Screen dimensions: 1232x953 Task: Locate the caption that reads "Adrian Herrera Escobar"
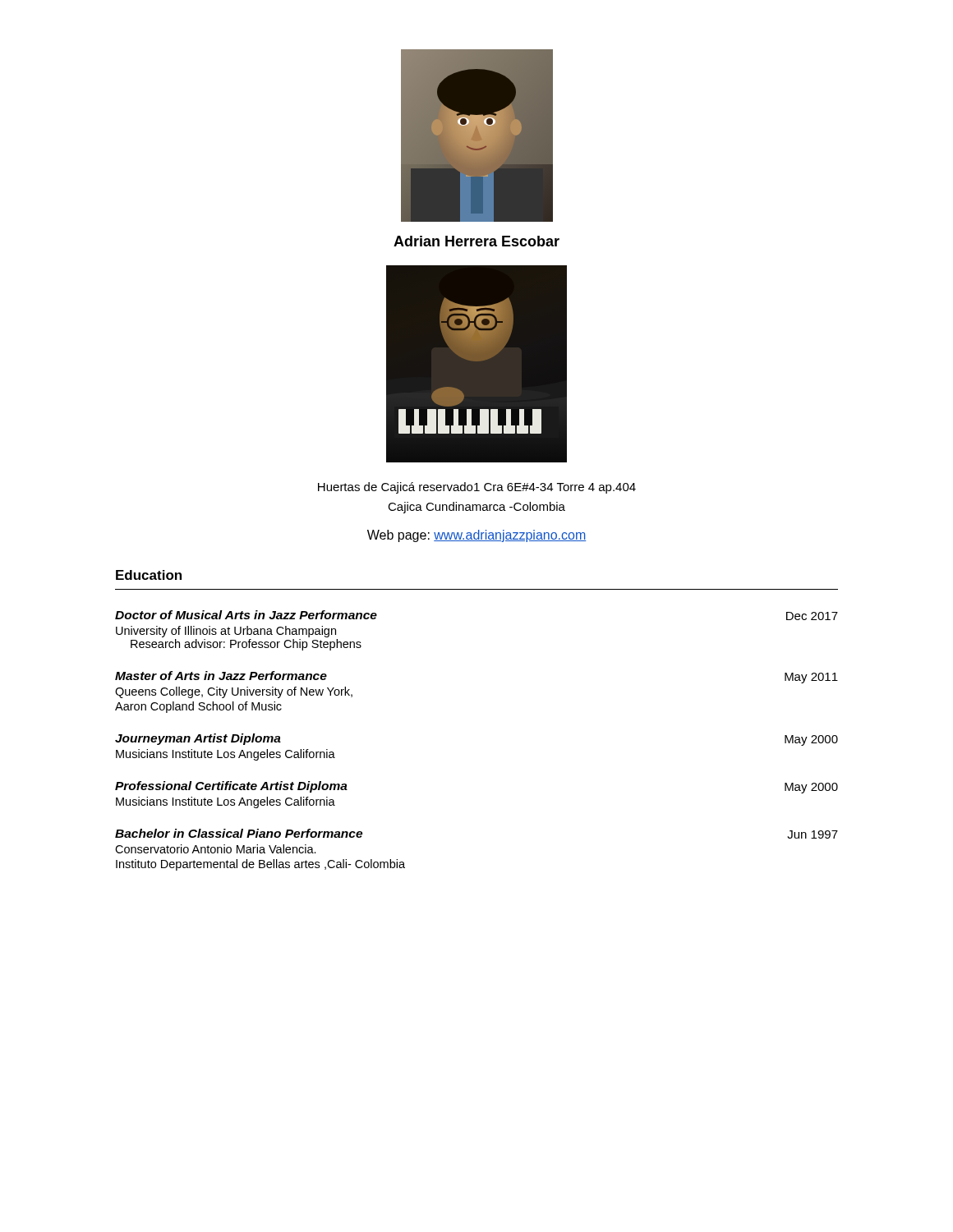click(476, 241)
